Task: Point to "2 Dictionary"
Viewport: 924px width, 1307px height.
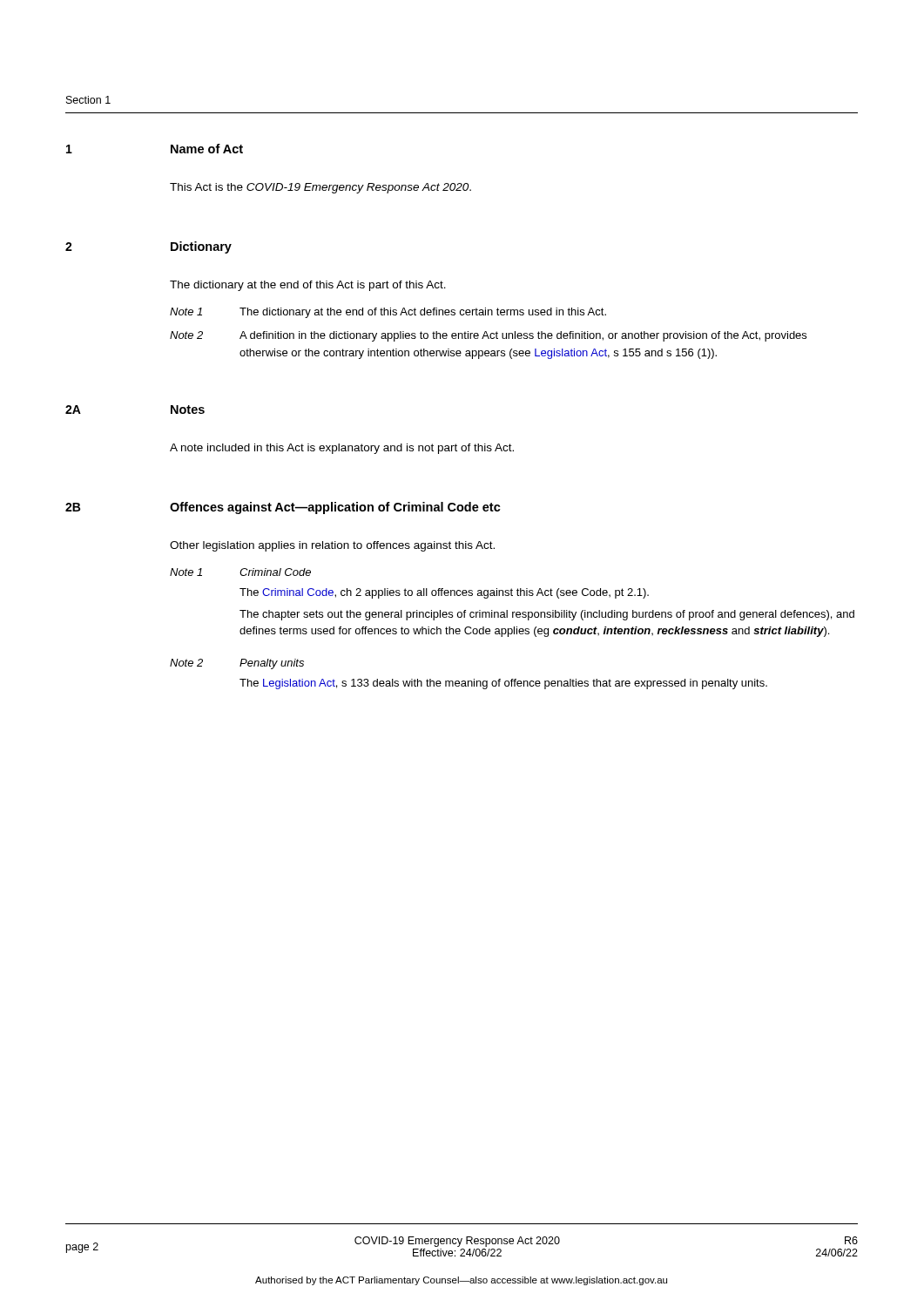Action: click(x=68, y=247)
